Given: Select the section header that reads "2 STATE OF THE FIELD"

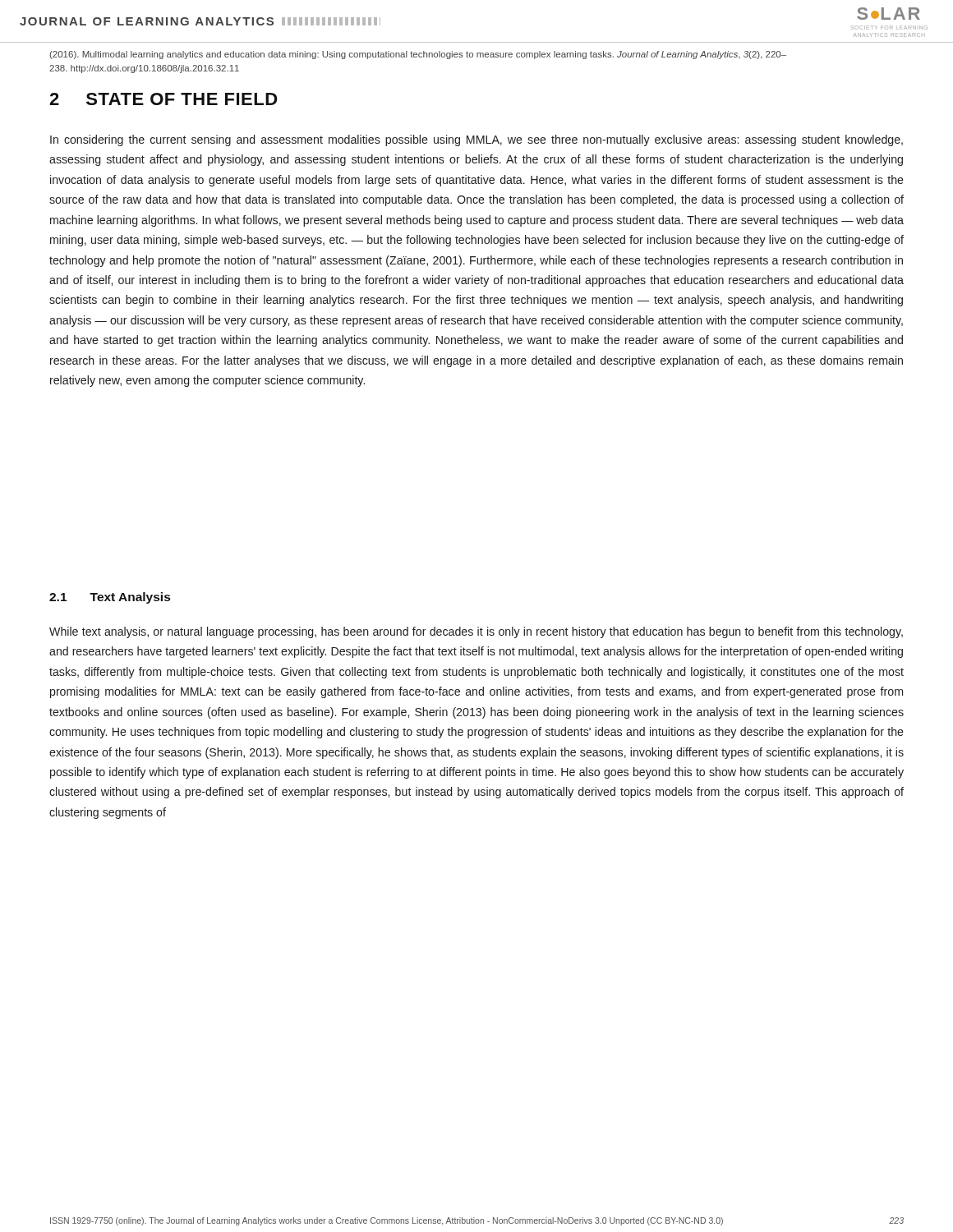Looking at the screenshot, I should tap(164, 99).
